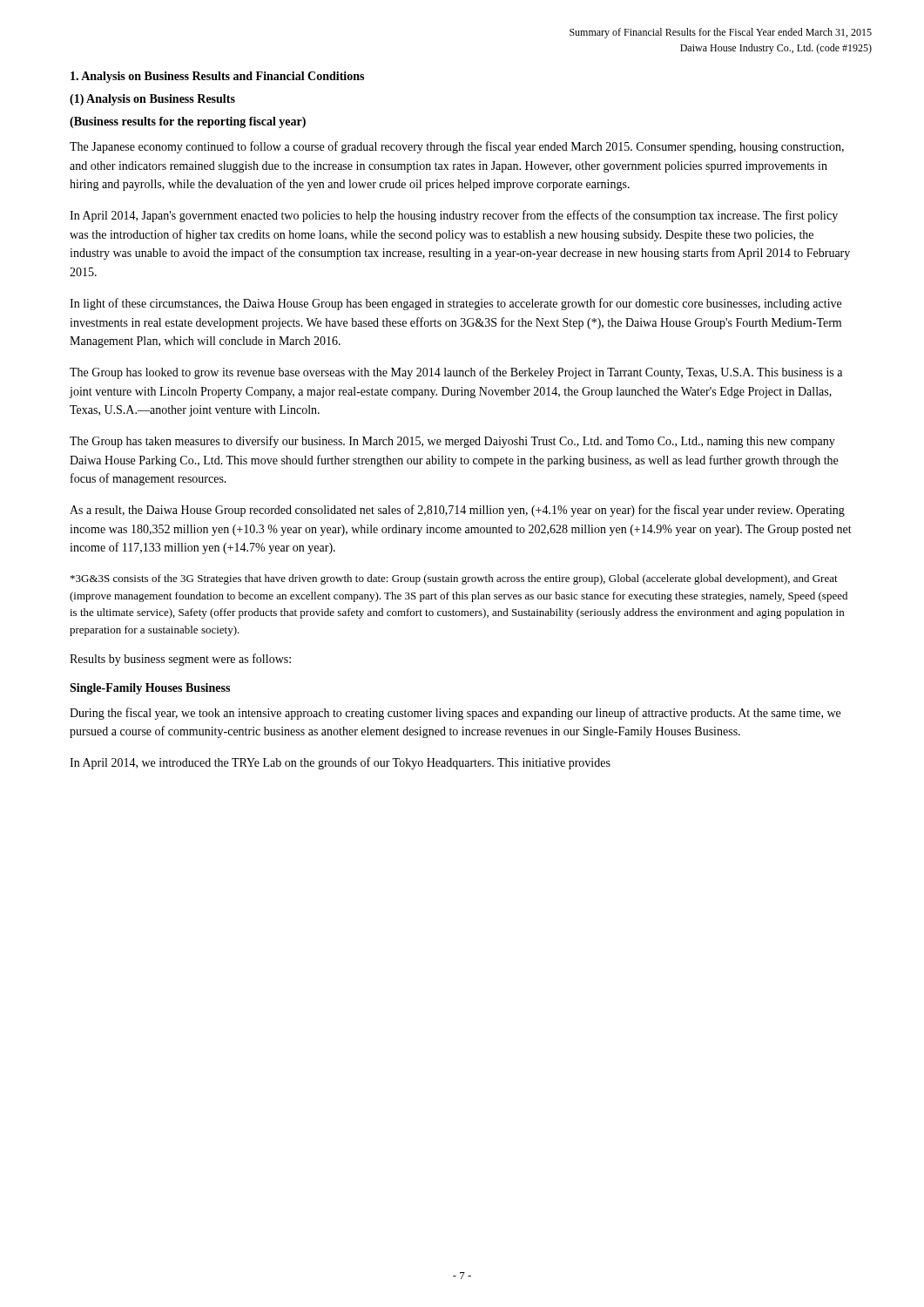This screenshot has width=924, height=1307.
Task: Select the text block with the text "Results by business segment were"
Action: click(181, 659)
